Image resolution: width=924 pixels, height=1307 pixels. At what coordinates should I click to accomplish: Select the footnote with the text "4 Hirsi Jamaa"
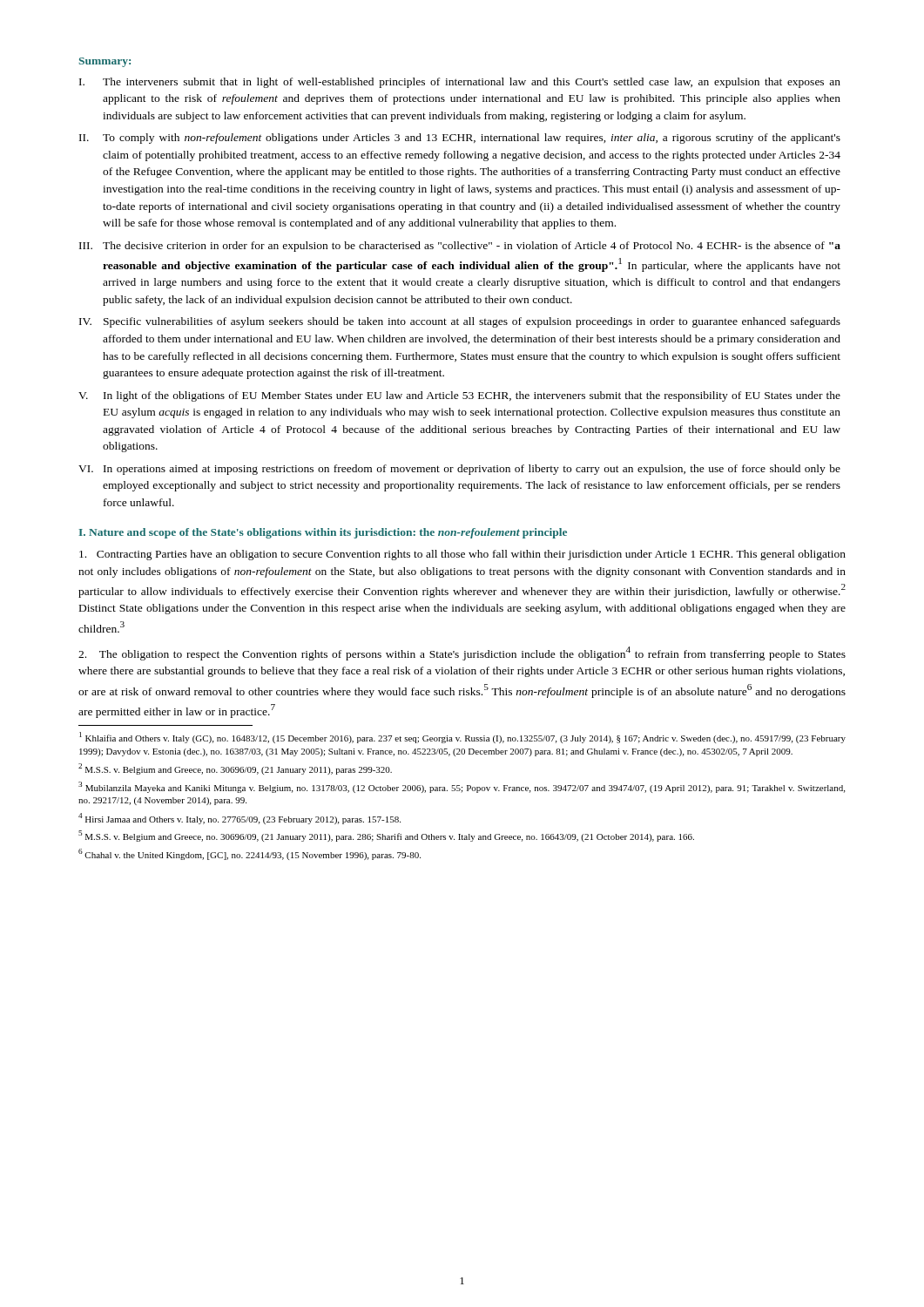point(240,817)
